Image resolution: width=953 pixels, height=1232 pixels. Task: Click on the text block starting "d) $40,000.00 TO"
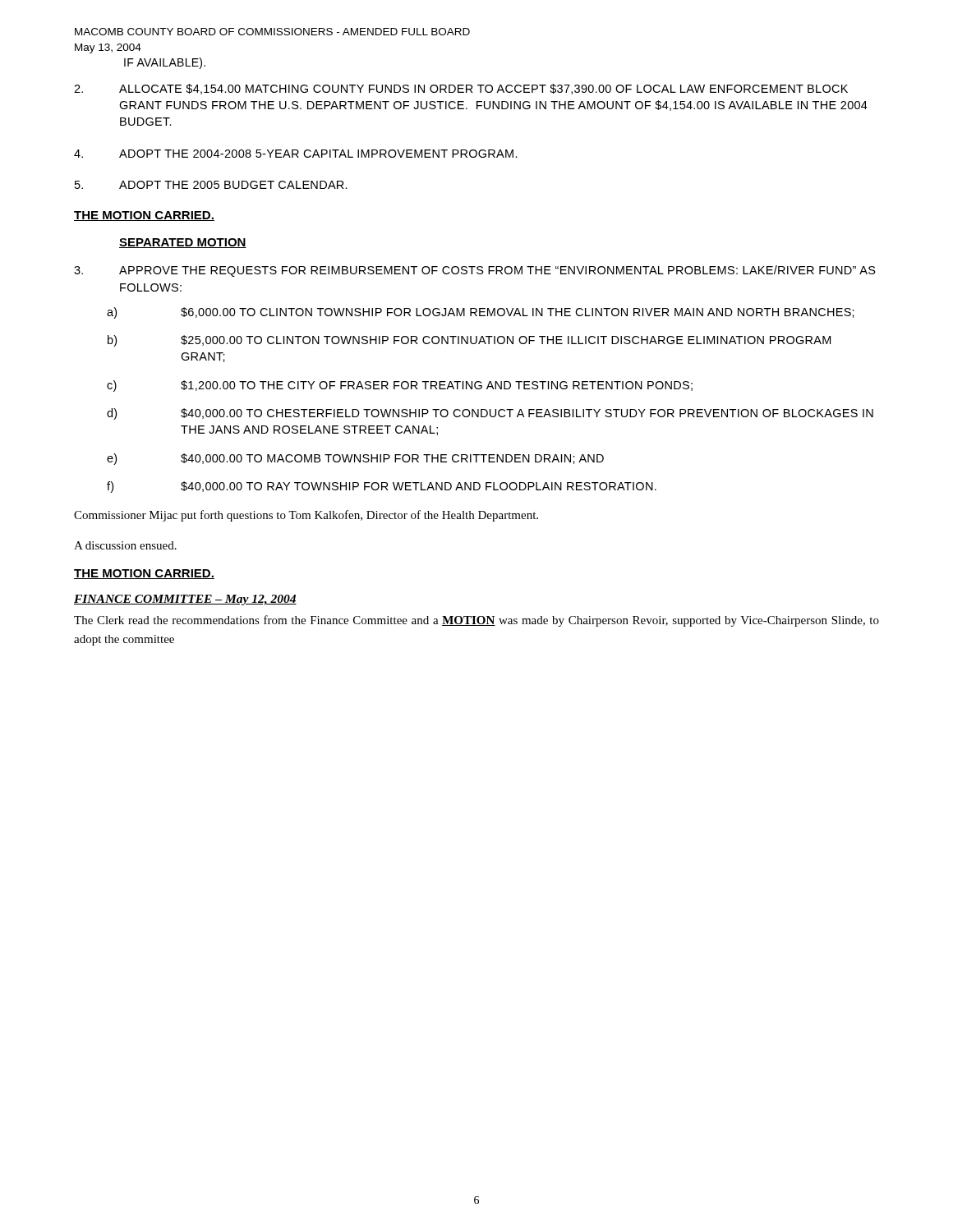476,422
